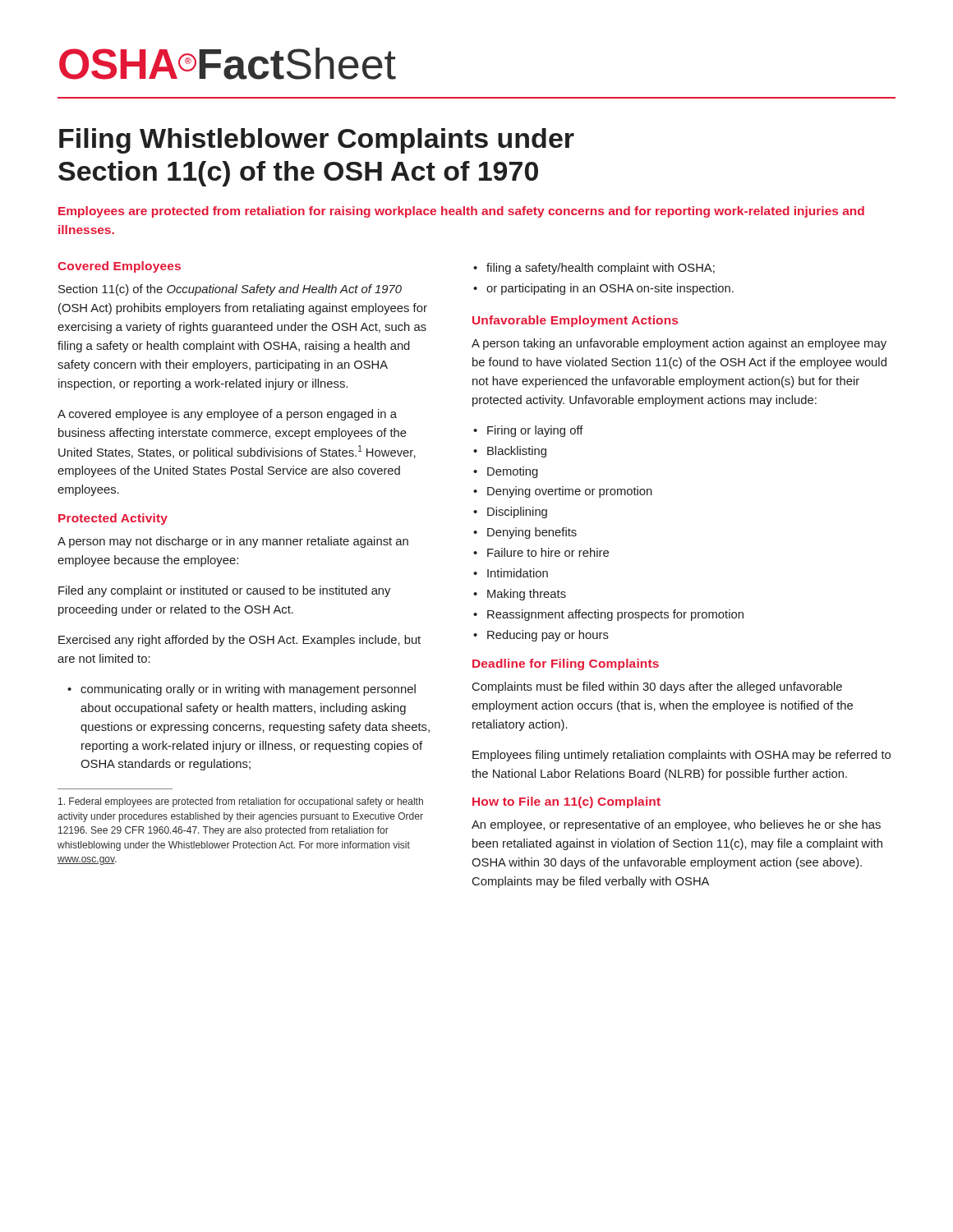Point to the text block starting "Exercised any right afforded by the OSH"

[x=239, y=649]
